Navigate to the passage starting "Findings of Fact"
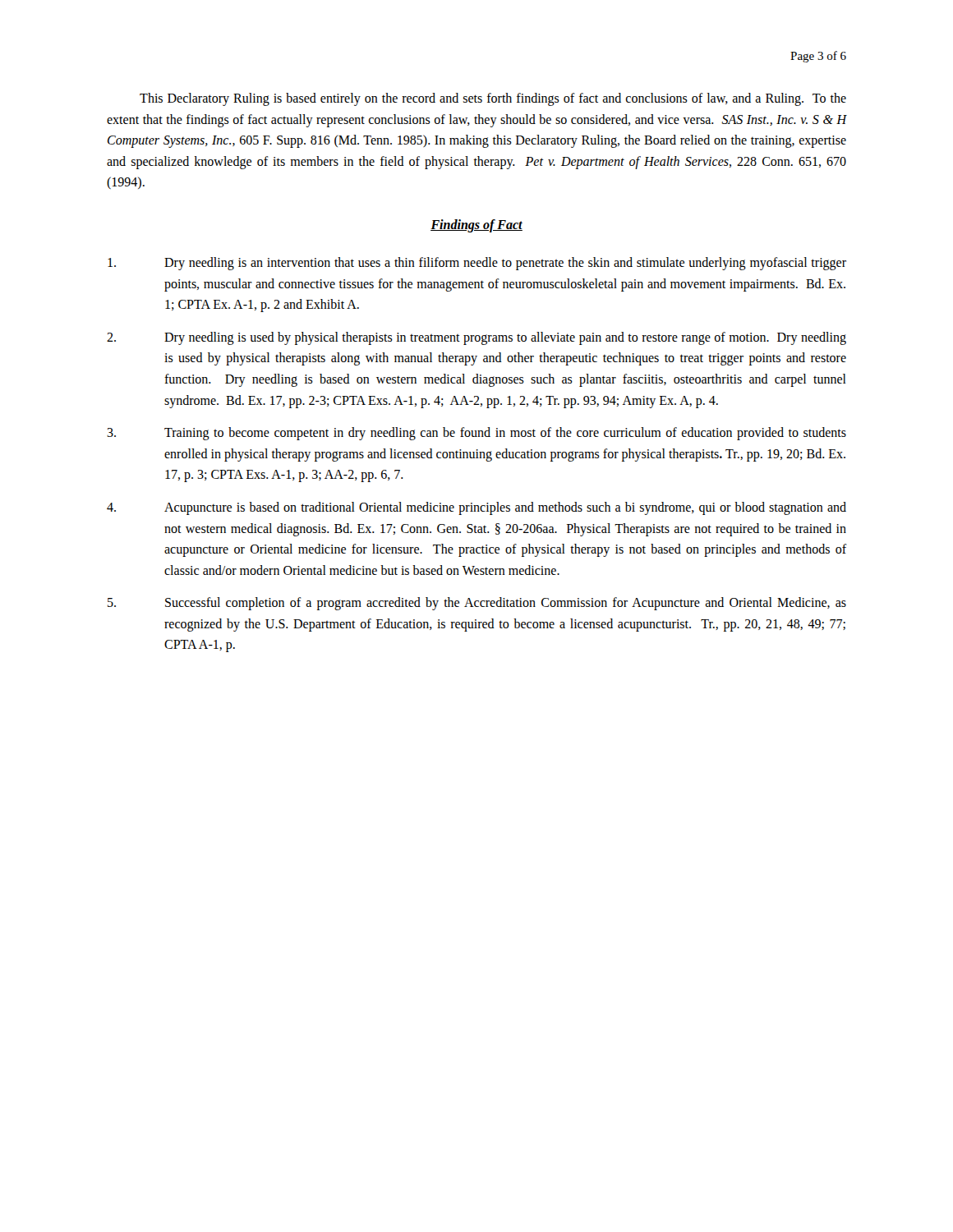This screenshot has height=1232, width=953. click(476, 225)
